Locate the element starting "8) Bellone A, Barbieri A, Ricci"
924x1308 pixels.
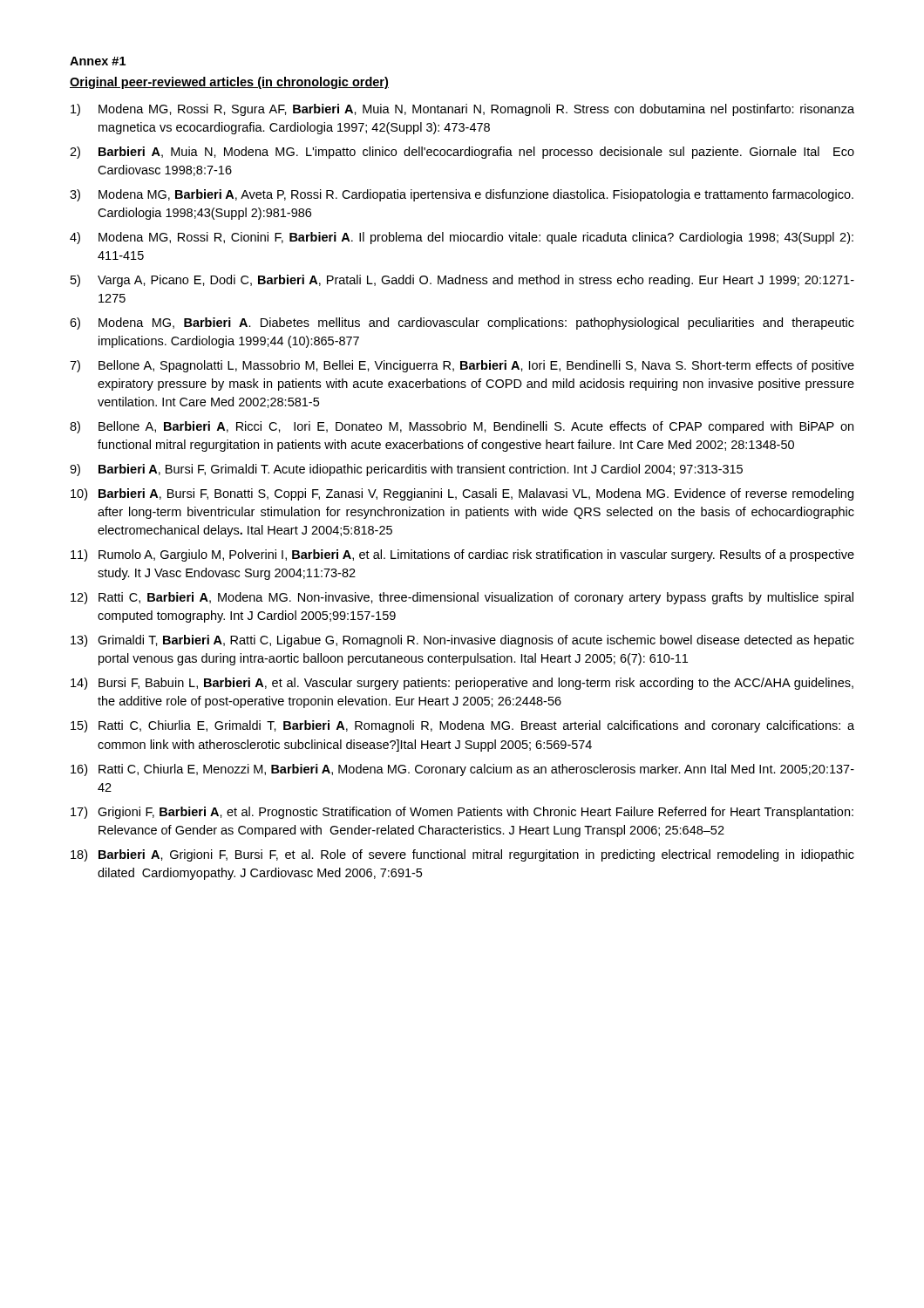tap(462, 436)
